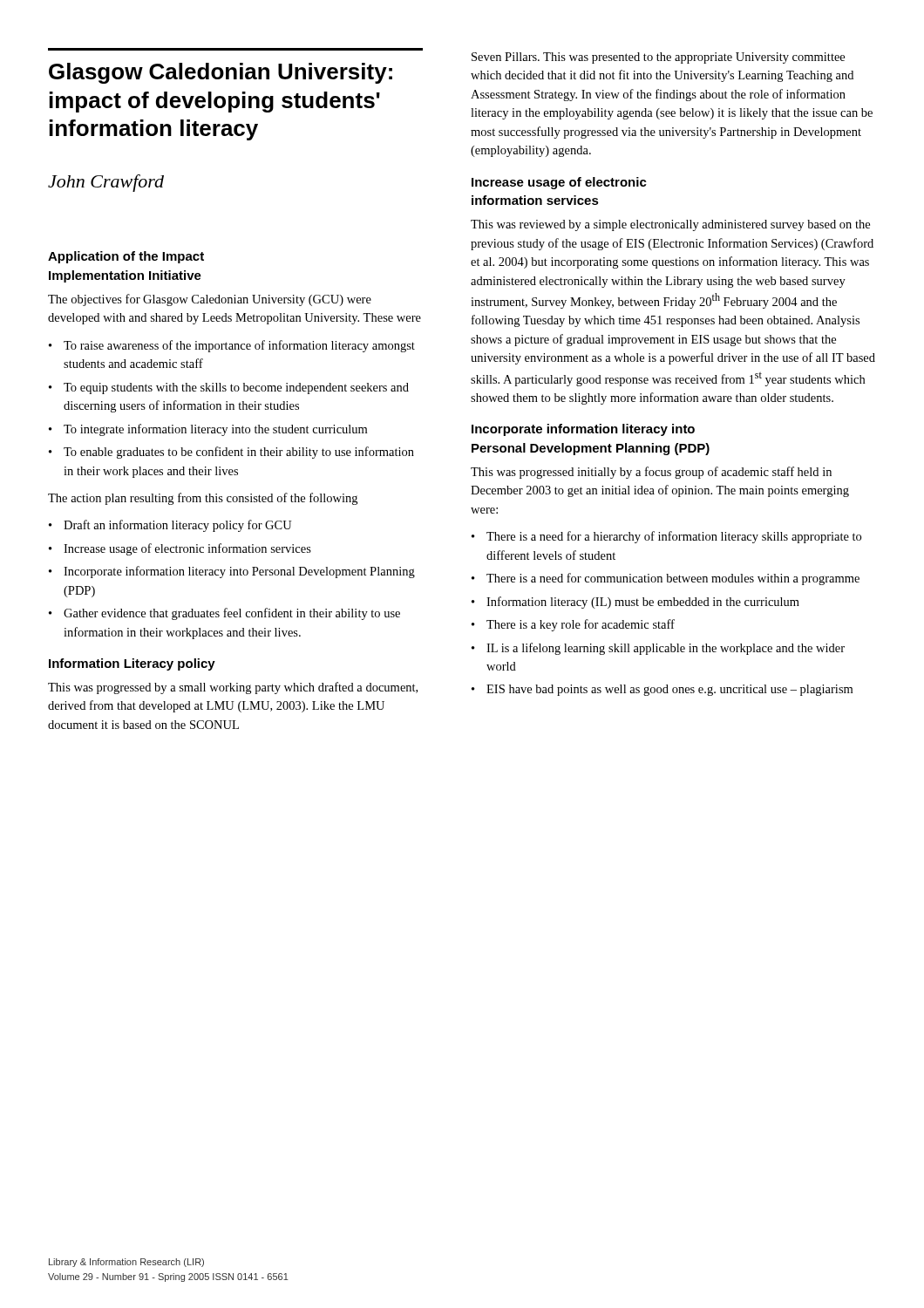Locate the passage starting "The objectives for"
Screen dimensions: 1308x924
235,308
